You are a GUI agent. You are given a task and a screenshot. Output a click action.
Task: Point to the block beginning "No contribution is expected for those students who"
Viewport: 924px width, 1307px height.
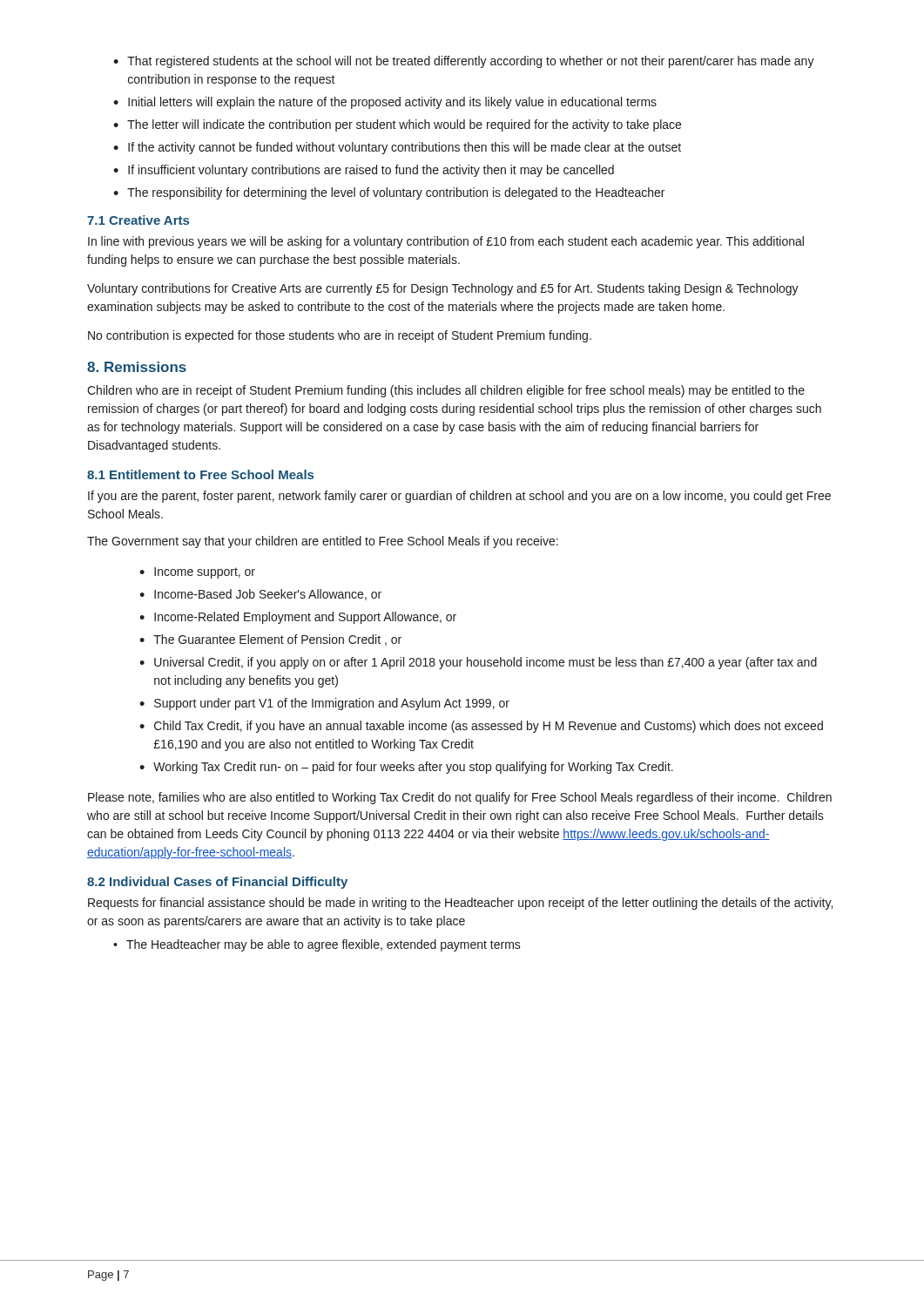click(x=340, y=335)
